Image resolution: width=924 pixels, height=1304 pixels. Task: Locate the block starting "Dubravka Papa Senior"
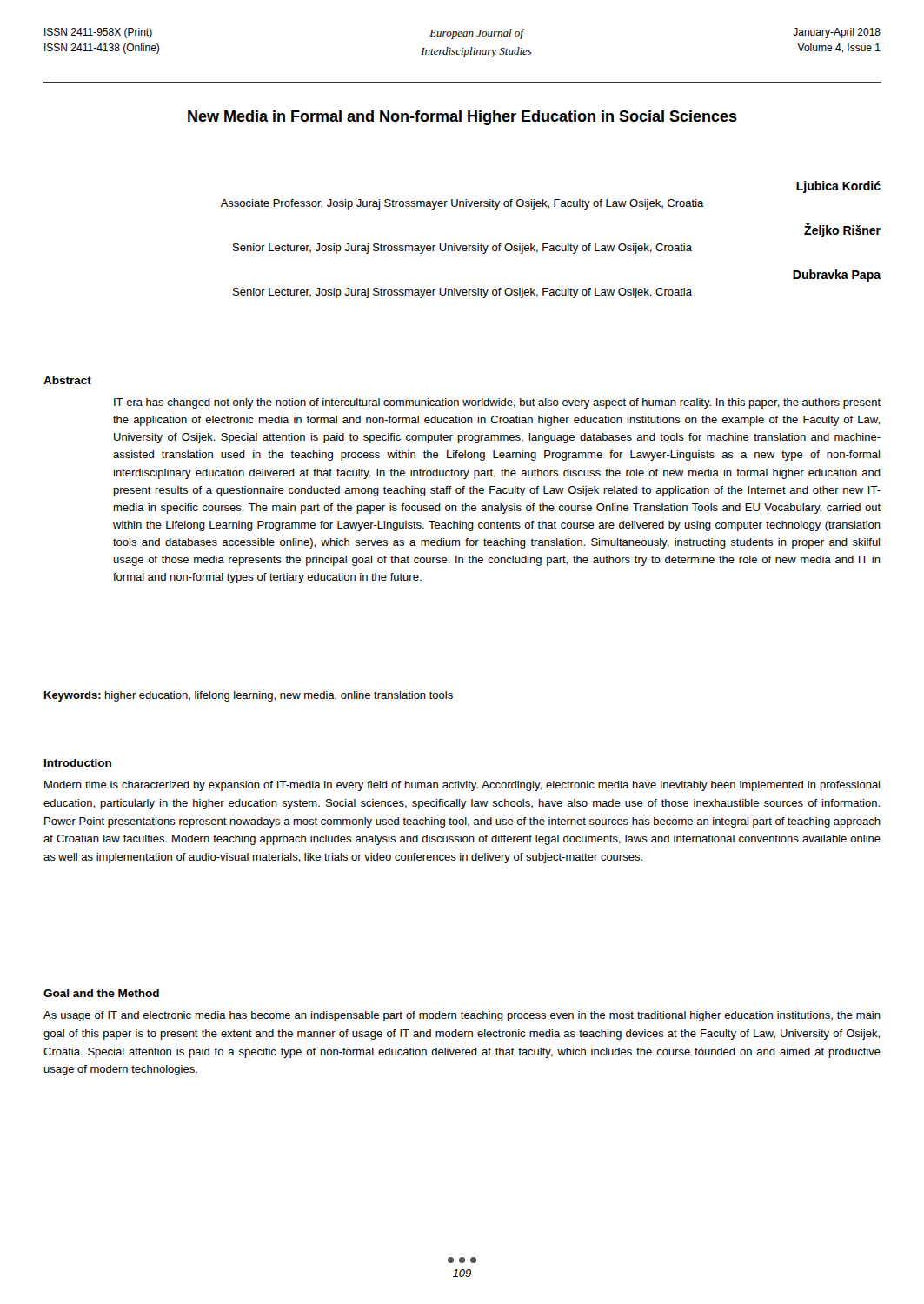(462, 283)
